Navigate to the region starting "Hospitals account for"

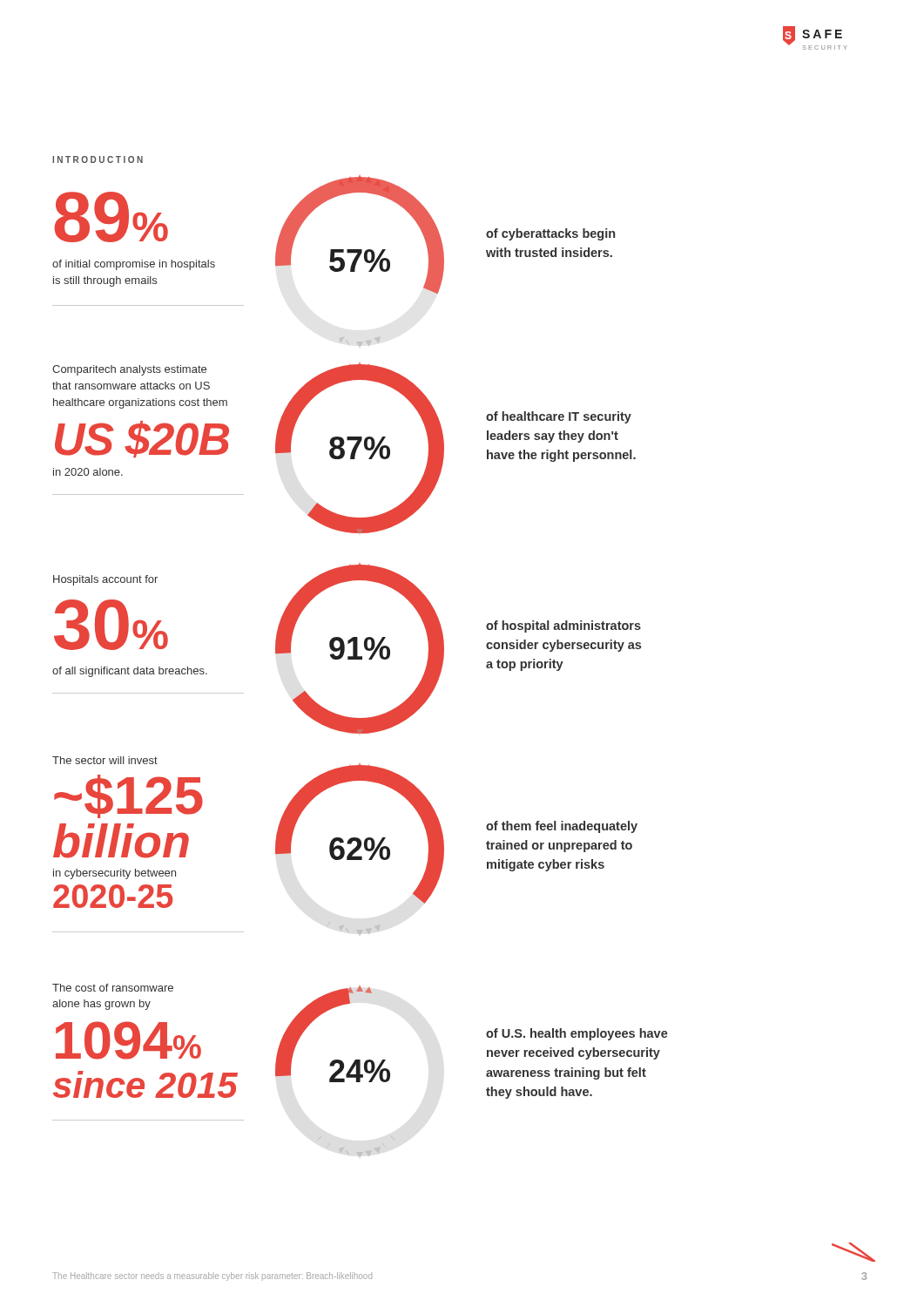pyautogui.click(x=161, y=633)
